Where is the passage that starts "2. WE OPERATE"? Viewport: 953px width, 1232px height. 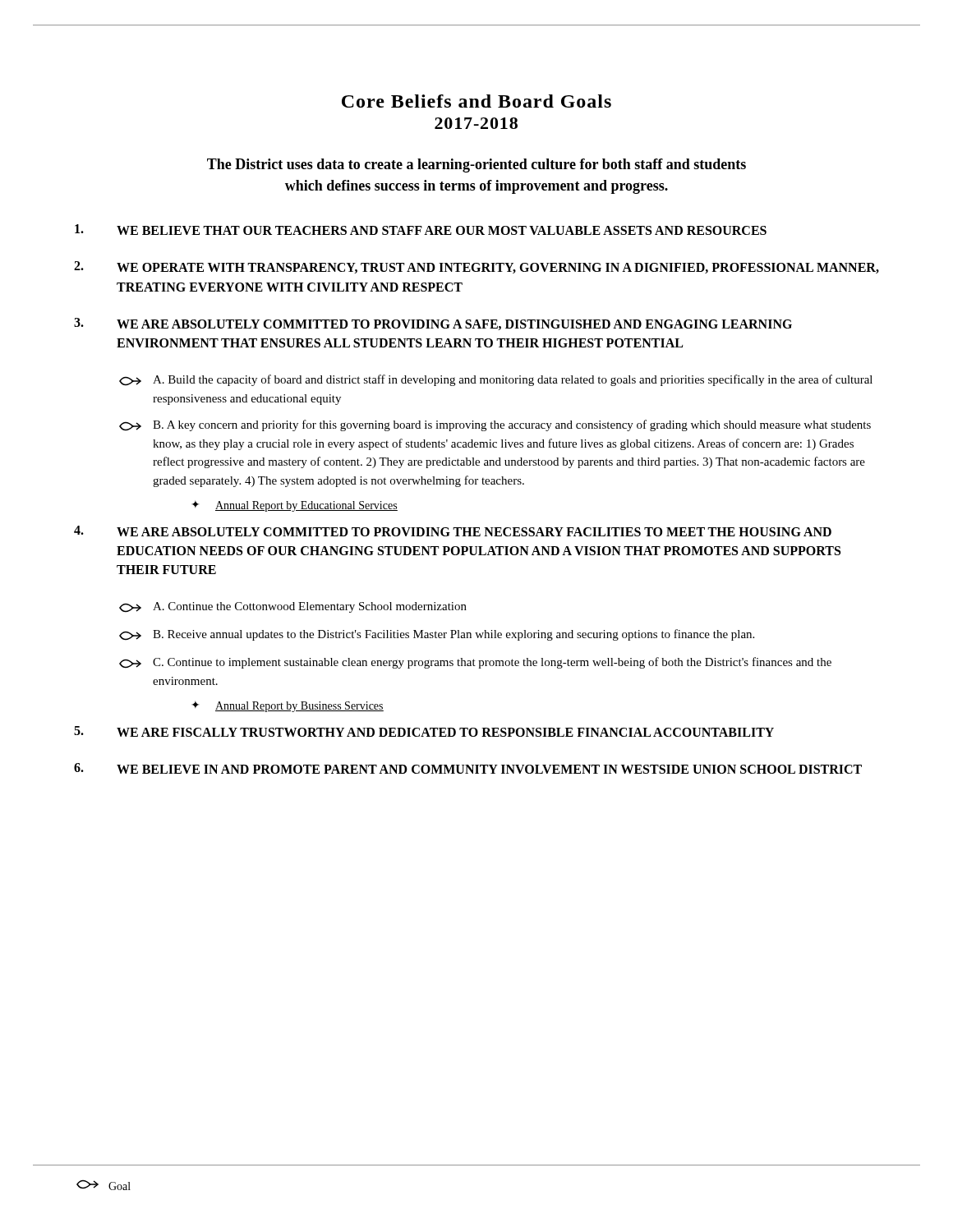(x=476, y=277)
